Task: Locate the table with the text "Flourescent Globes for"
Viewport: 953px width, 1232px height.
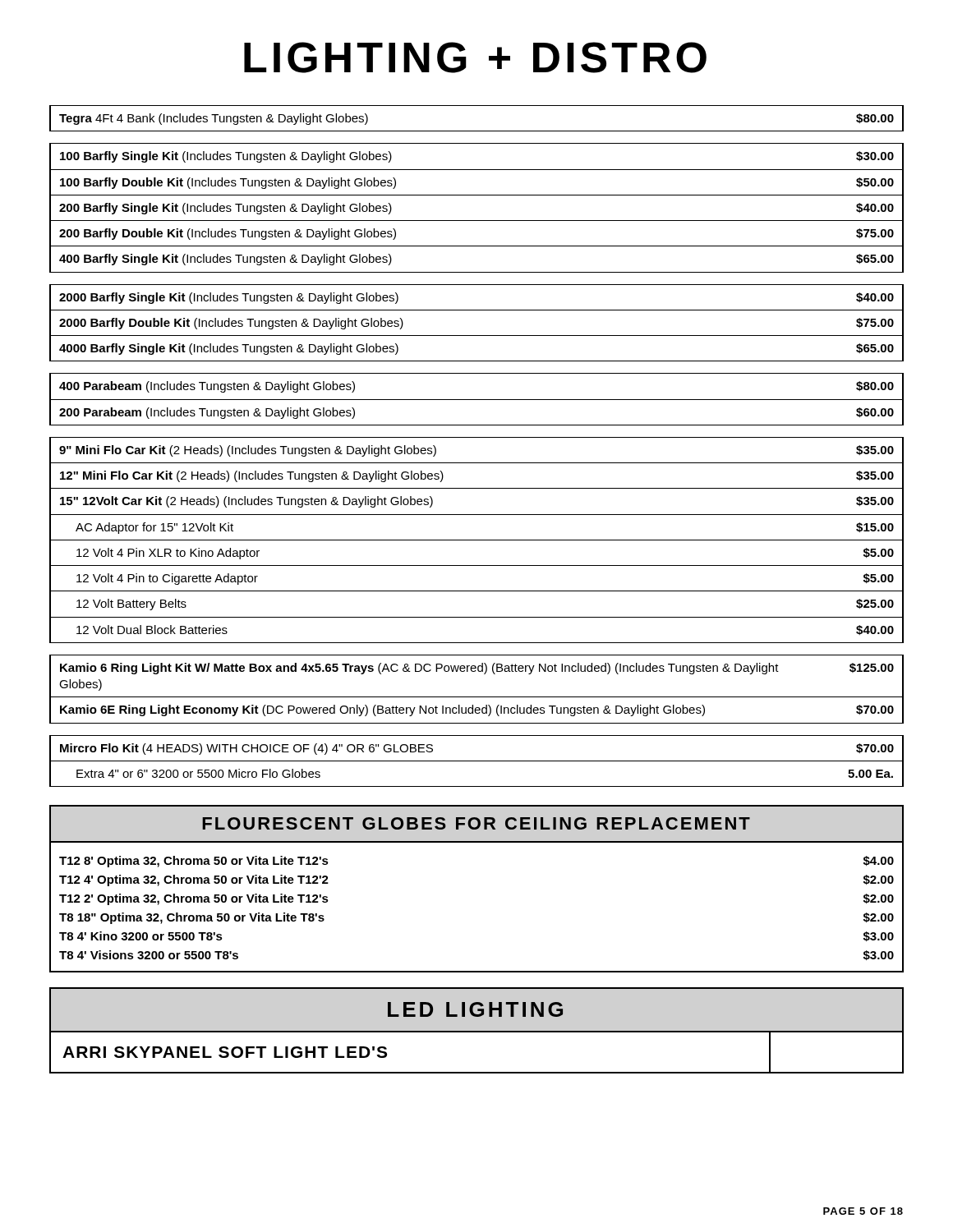Action: coord(476,889)
